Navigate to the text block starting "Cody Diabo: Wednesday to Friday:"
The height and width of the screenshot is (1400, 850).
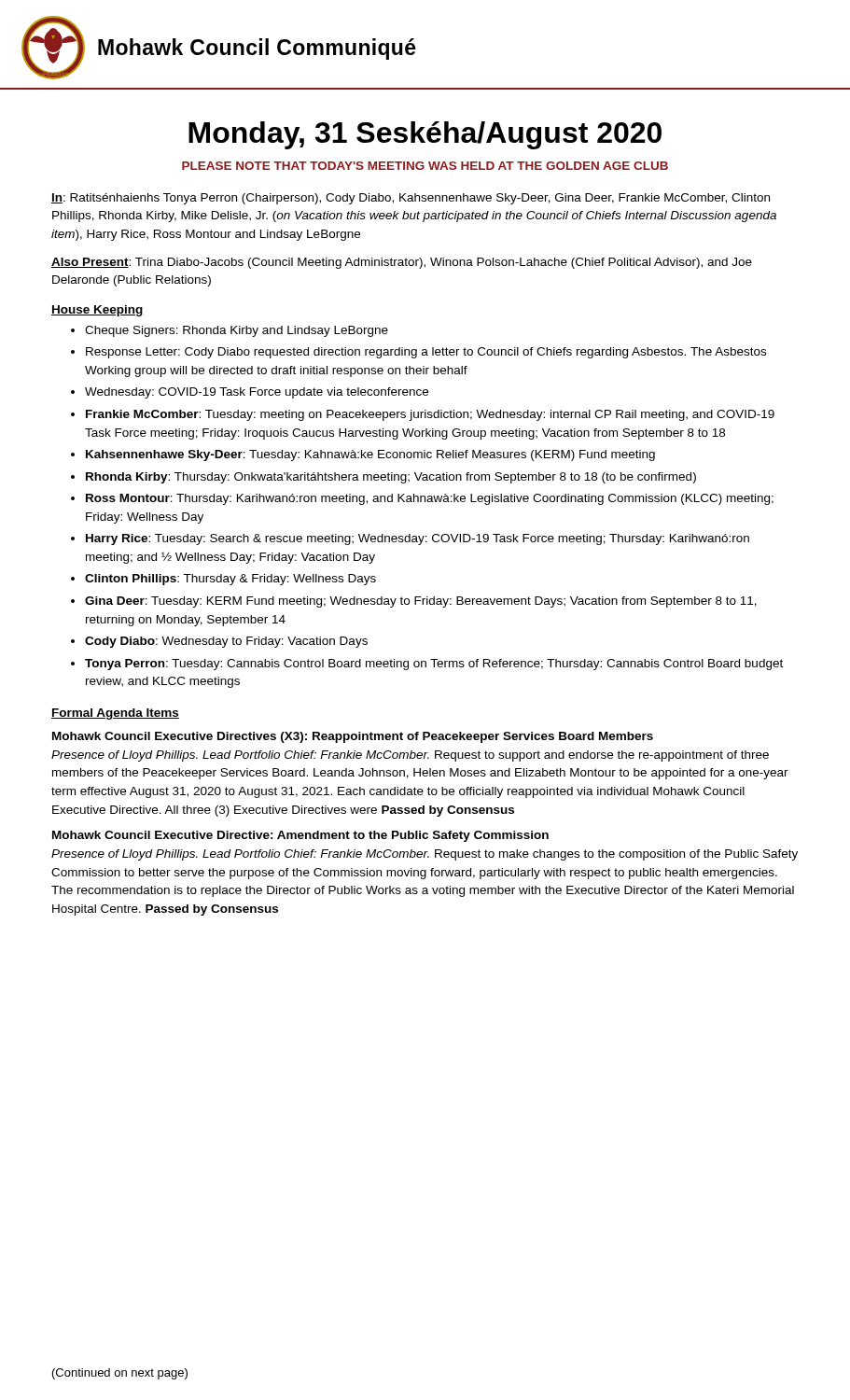click(x=226, y=641)
